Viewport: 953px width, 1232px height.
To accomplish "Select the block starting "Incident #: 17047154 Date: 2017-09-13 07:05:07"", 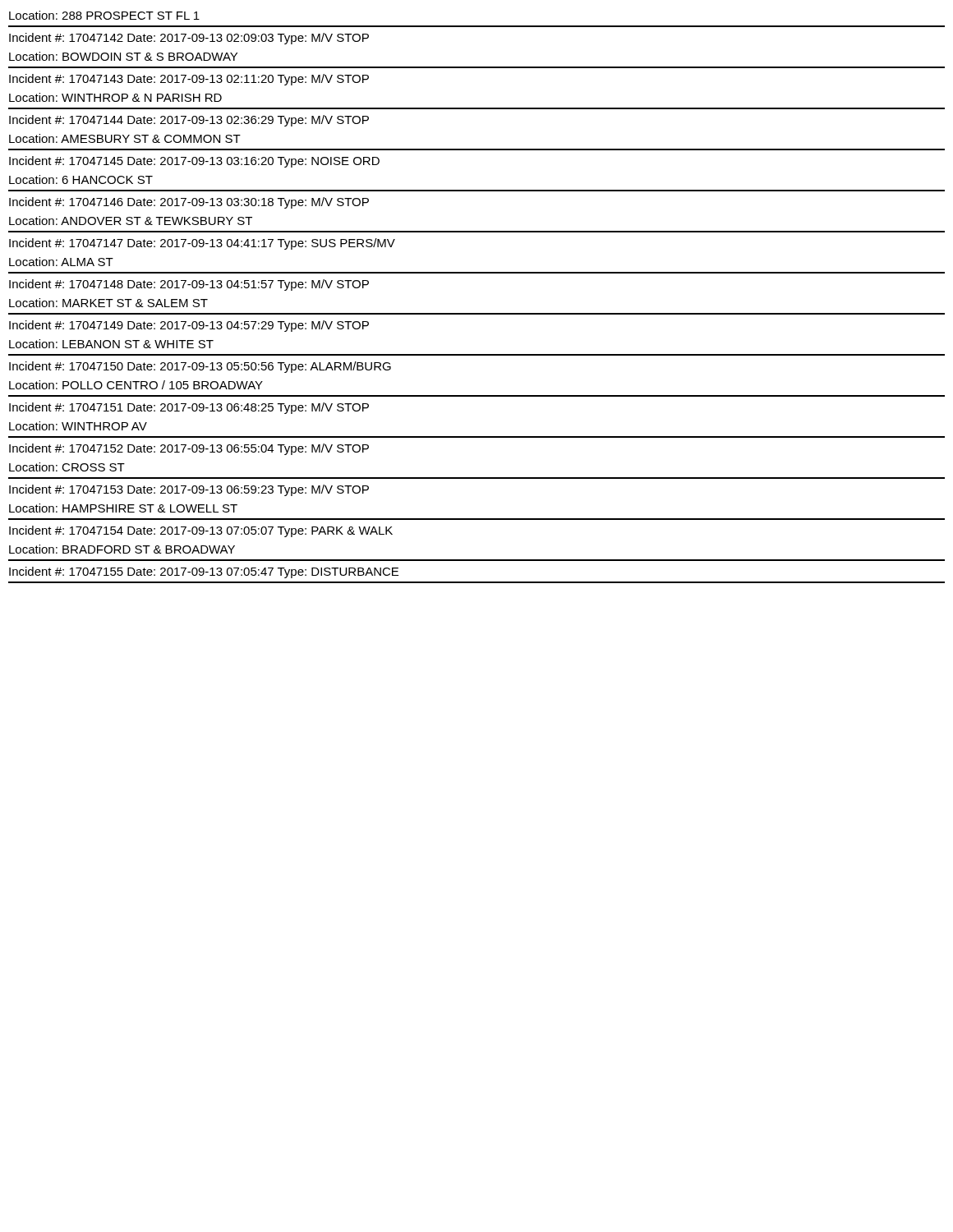I will 201,531.
